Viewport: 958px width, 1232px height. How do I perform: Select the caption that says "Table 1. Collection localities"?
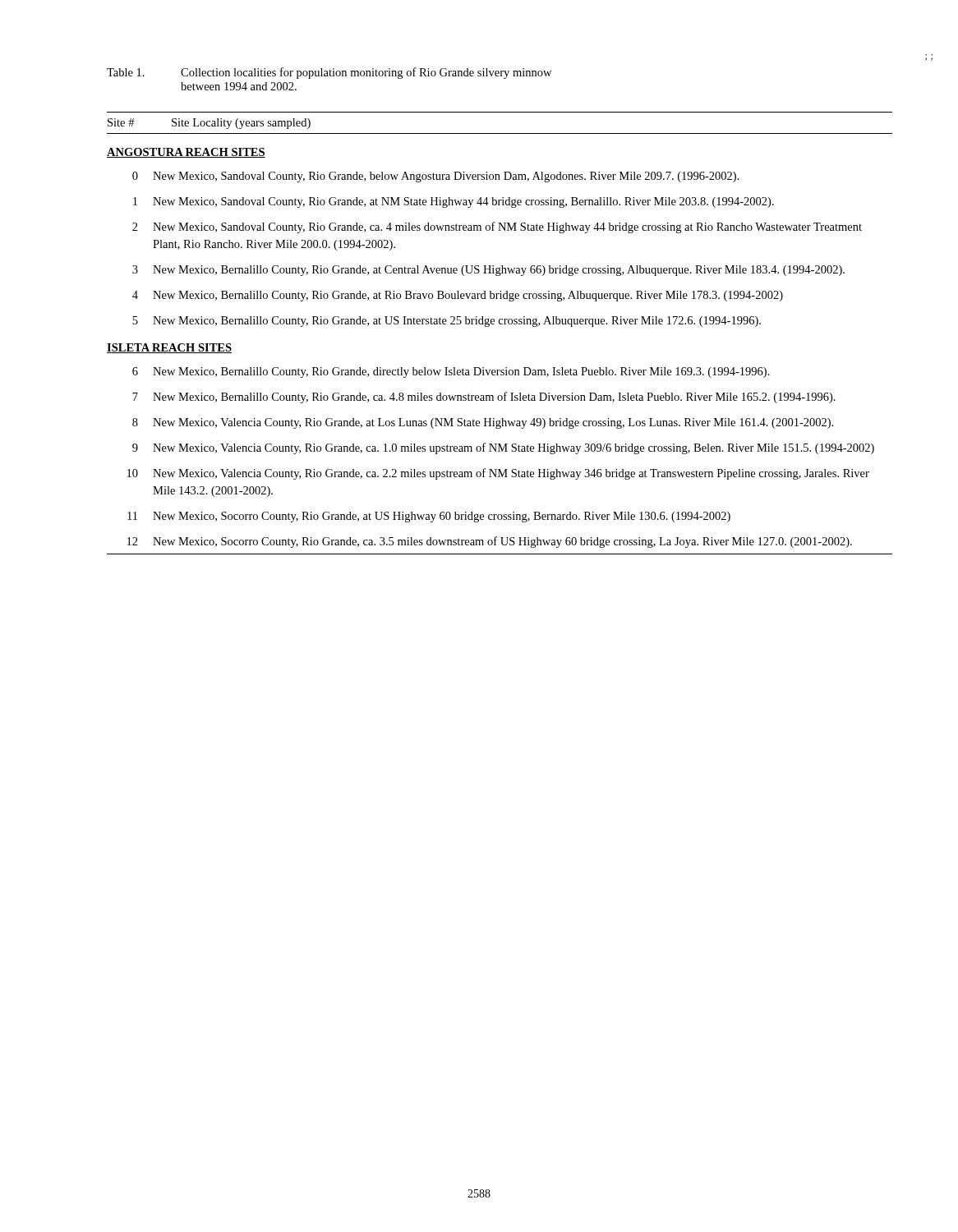(x=329, y=80)
